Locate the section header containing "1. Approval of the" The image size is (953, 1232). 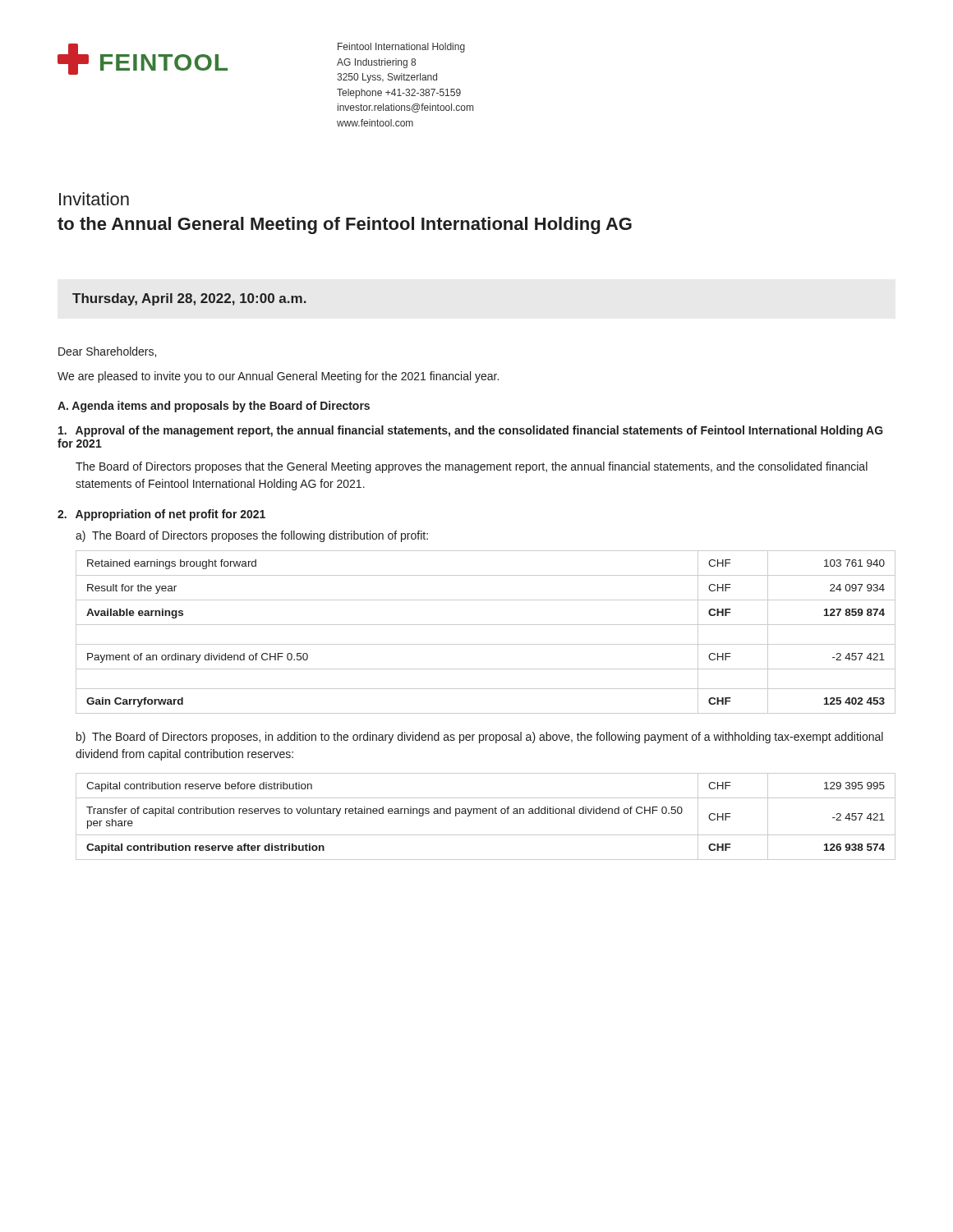(x=470, y=437)
